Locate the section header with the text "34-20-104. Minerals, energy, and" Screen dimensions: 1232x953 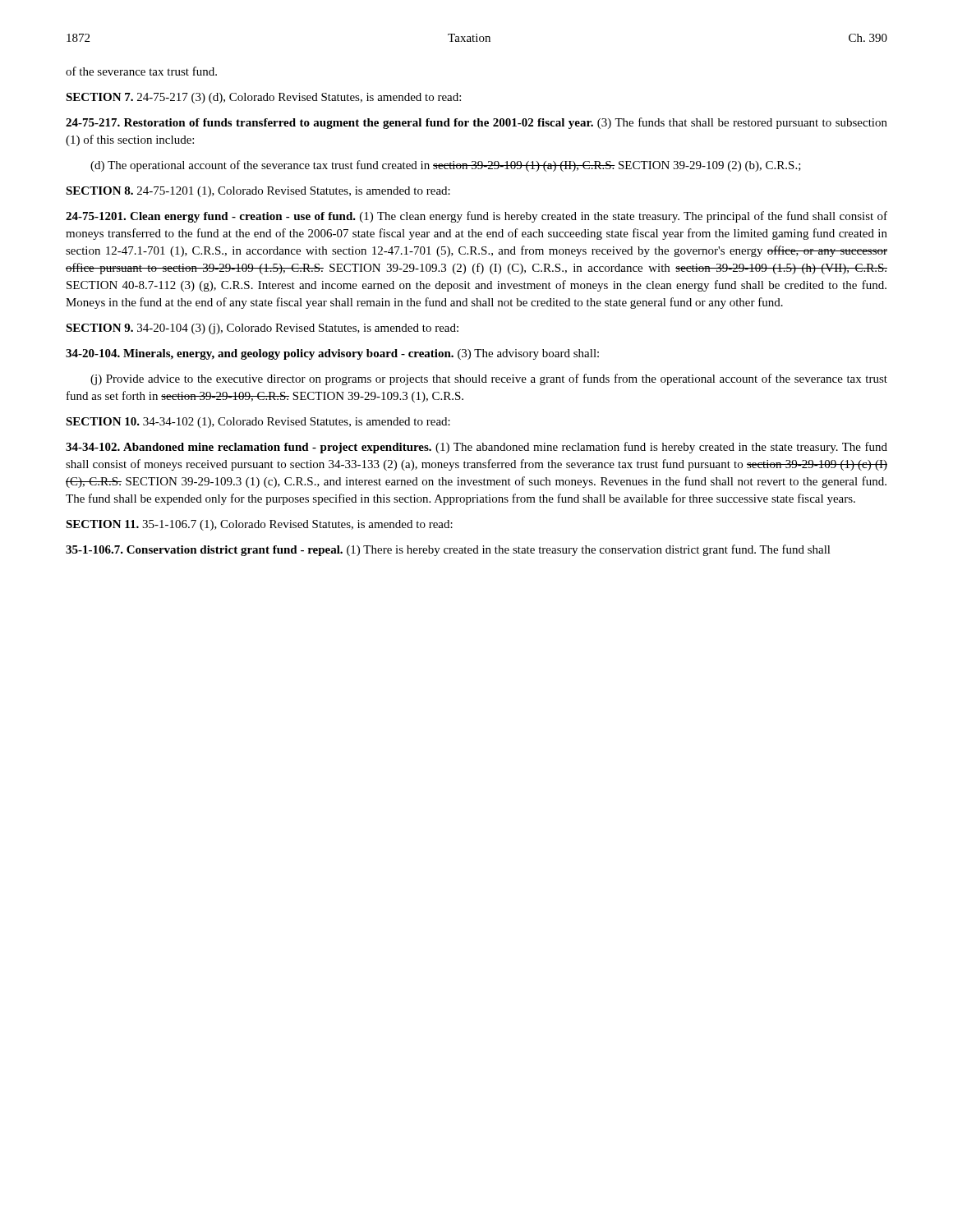coord(333,353)
